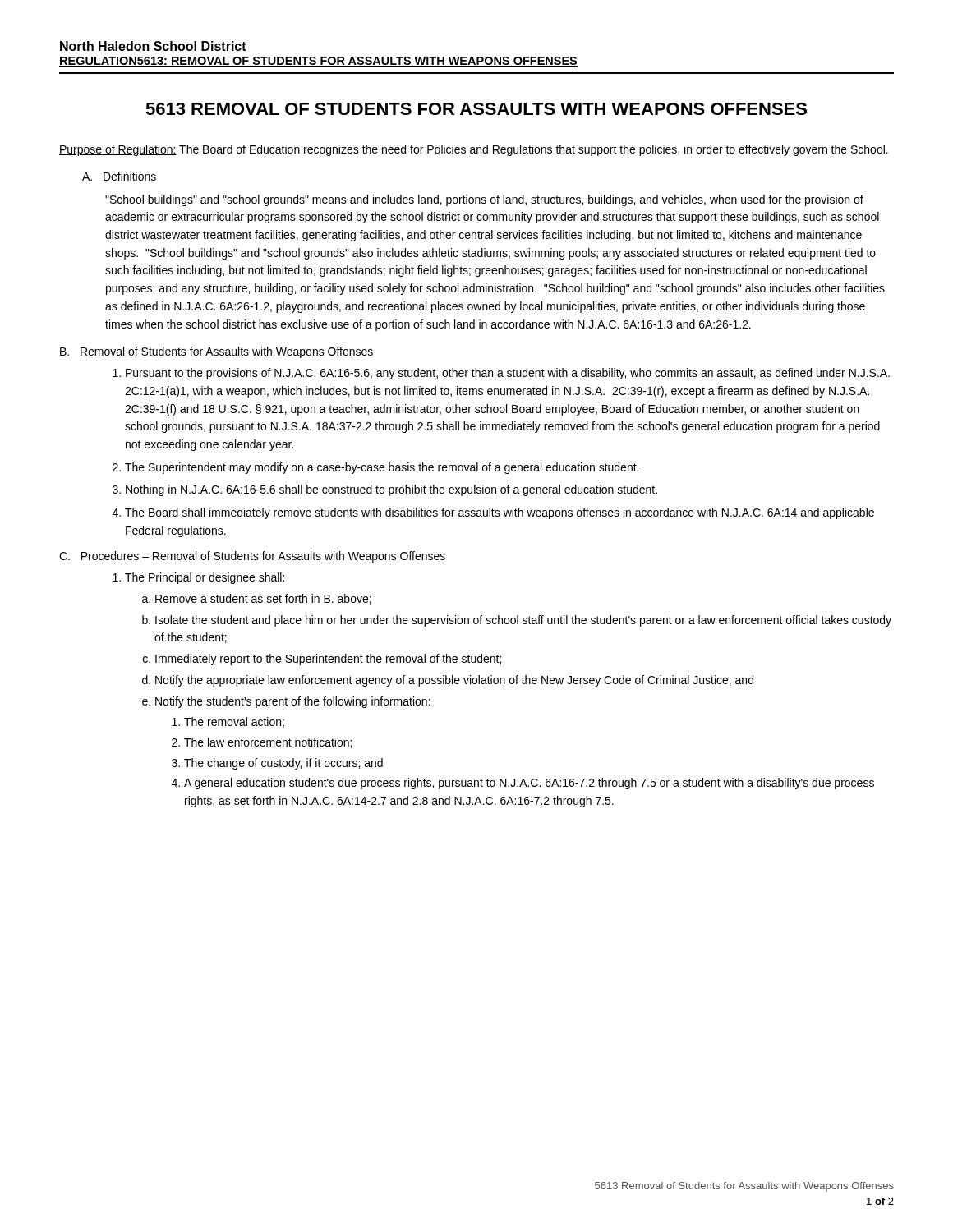
Task: Click the passage that begins "Nothing in N.J.A.C. 6A:16-5.6"
Action: coord(391,490)
